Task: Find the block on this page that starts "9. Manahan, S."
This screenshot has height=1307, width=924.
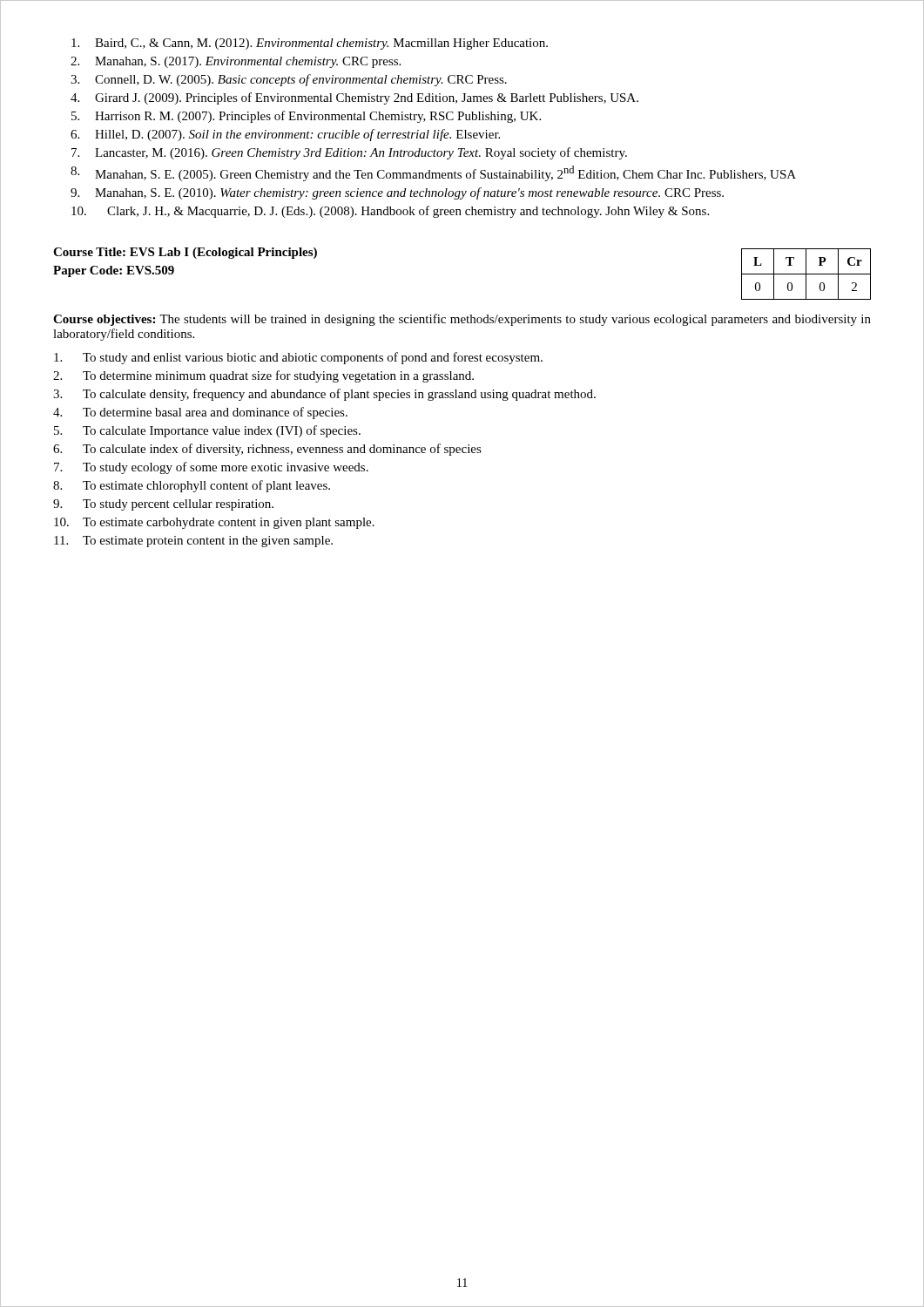Action: pos(471,193)
